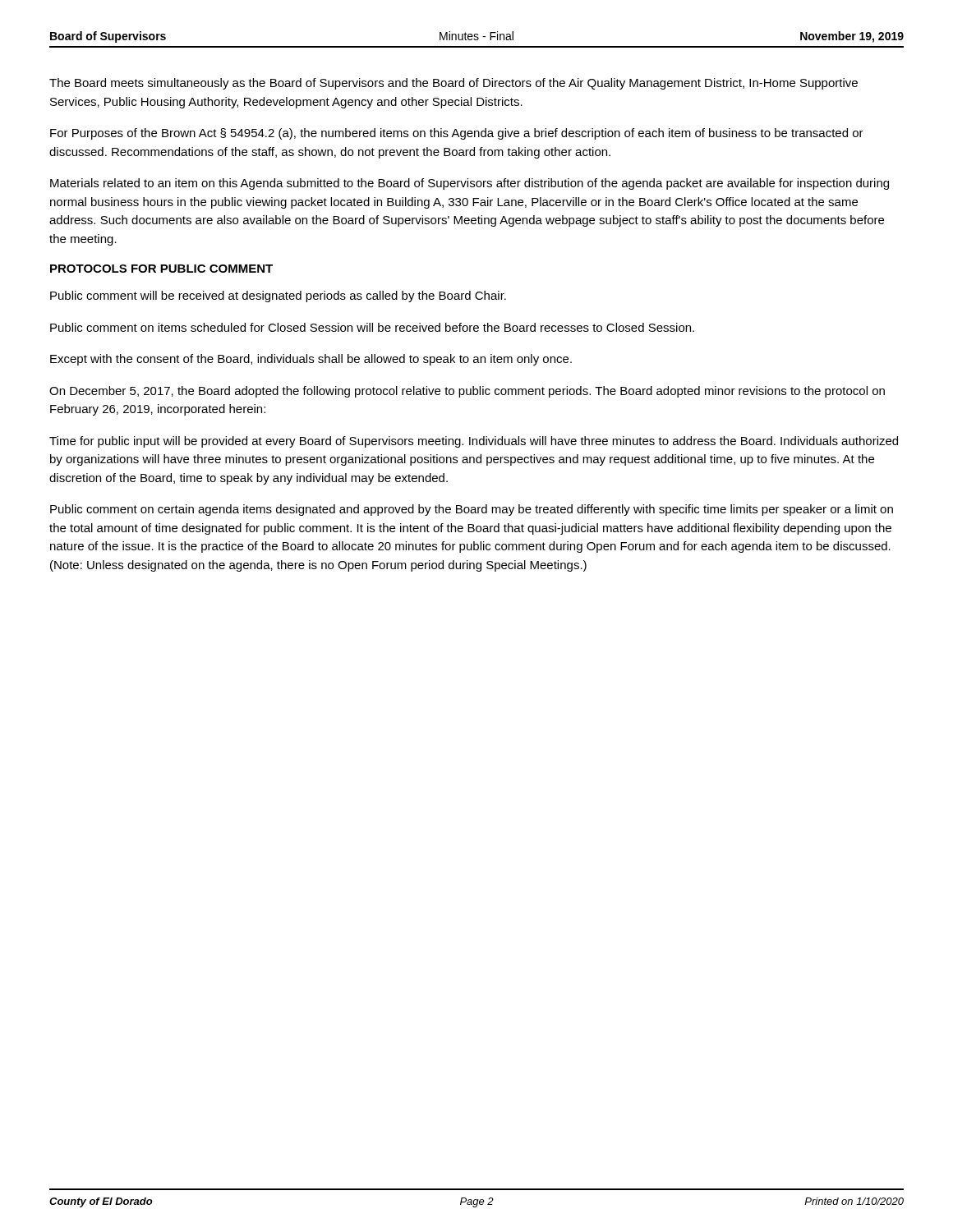Click the passage that begins "Materials related to an item on this"
The height and width of the screenshot is (1232, 953).
[x=470, y=210]
